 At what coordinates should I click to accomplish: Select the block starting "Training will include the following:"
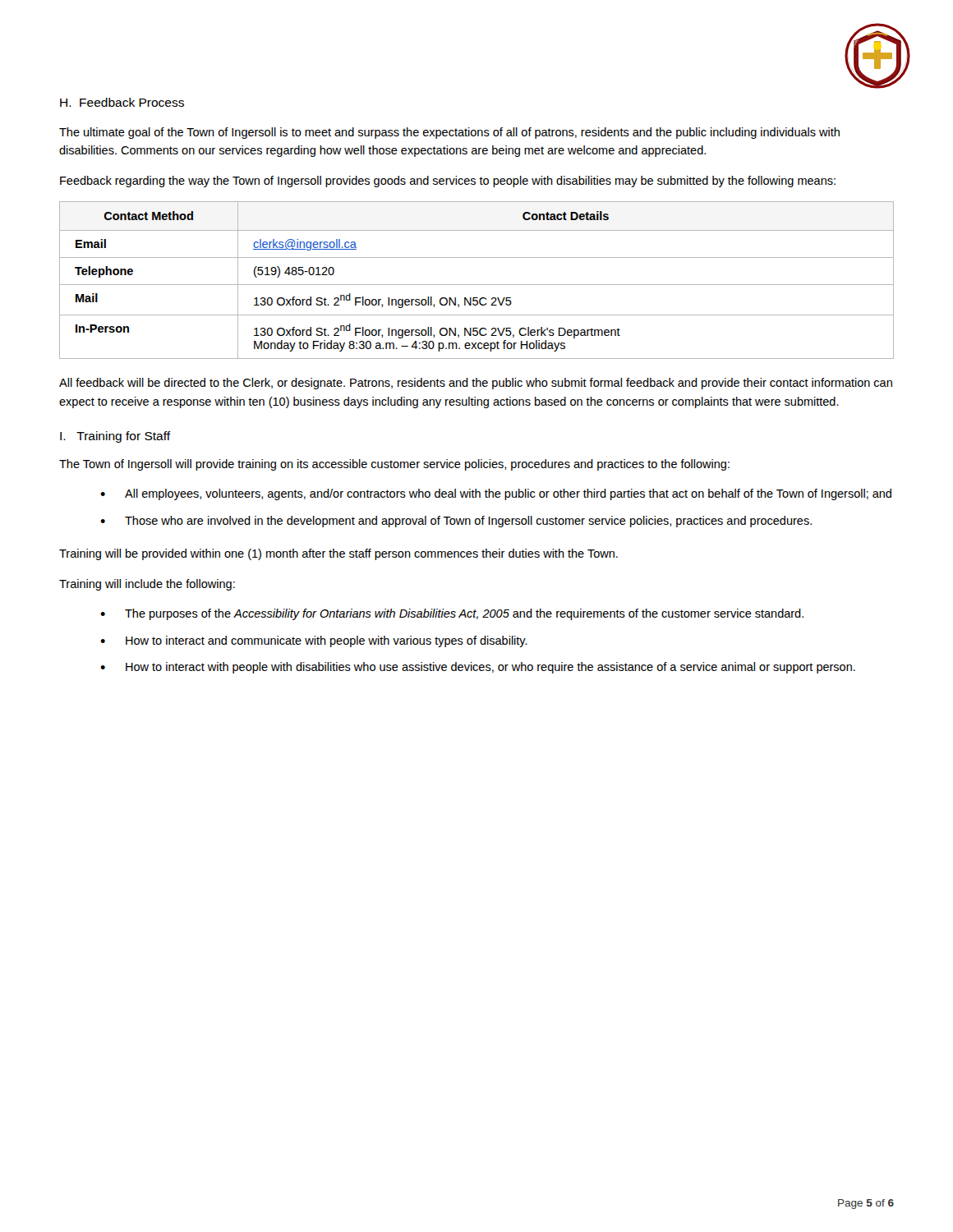(x=147, y=584)
